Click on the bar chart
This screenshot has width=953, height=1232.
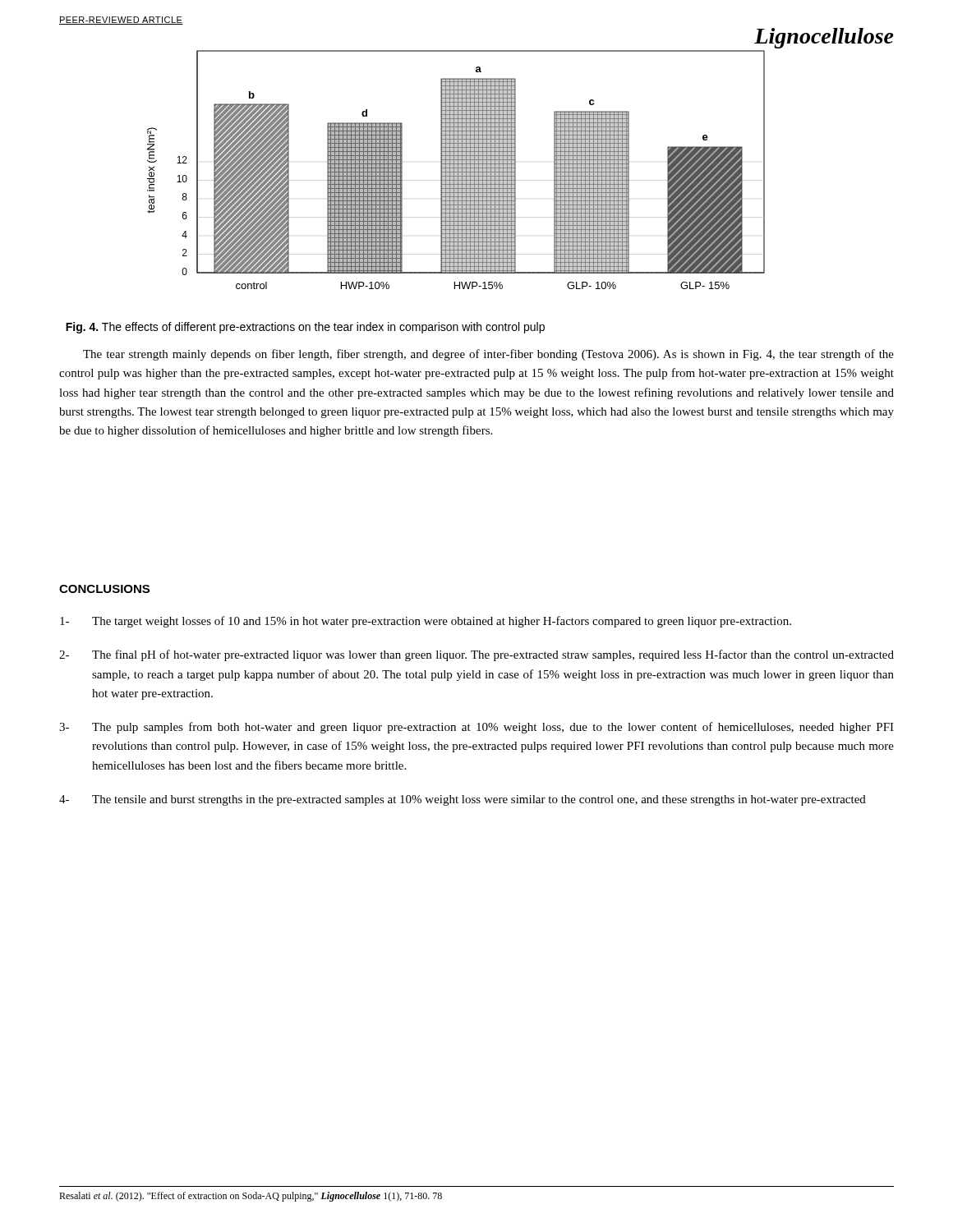pyautogui.click(x=460, y=182)
